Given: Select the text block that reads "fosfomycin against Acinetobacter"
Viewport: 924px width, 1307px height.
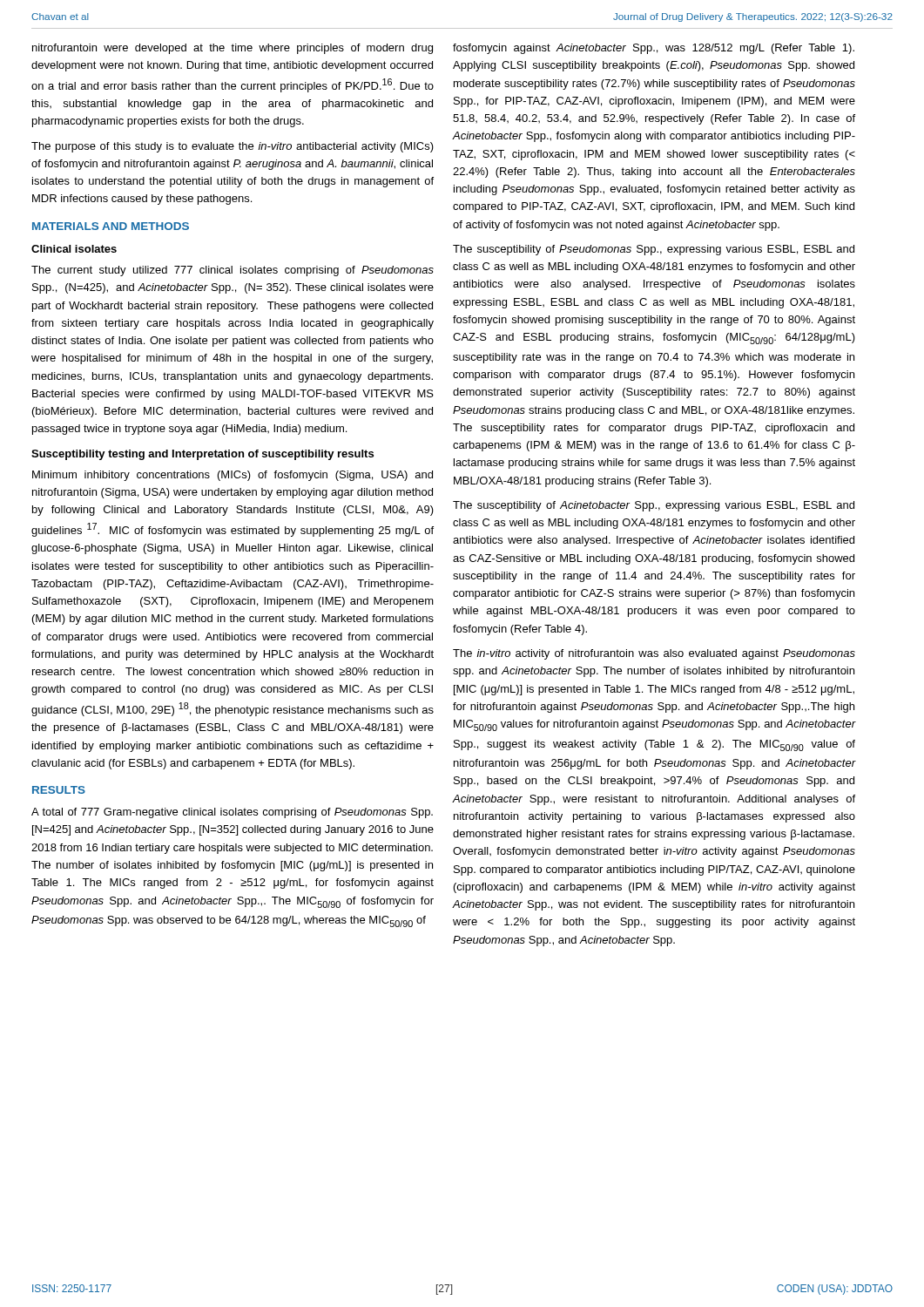Looking at the screenshot, I should point(654,136).
